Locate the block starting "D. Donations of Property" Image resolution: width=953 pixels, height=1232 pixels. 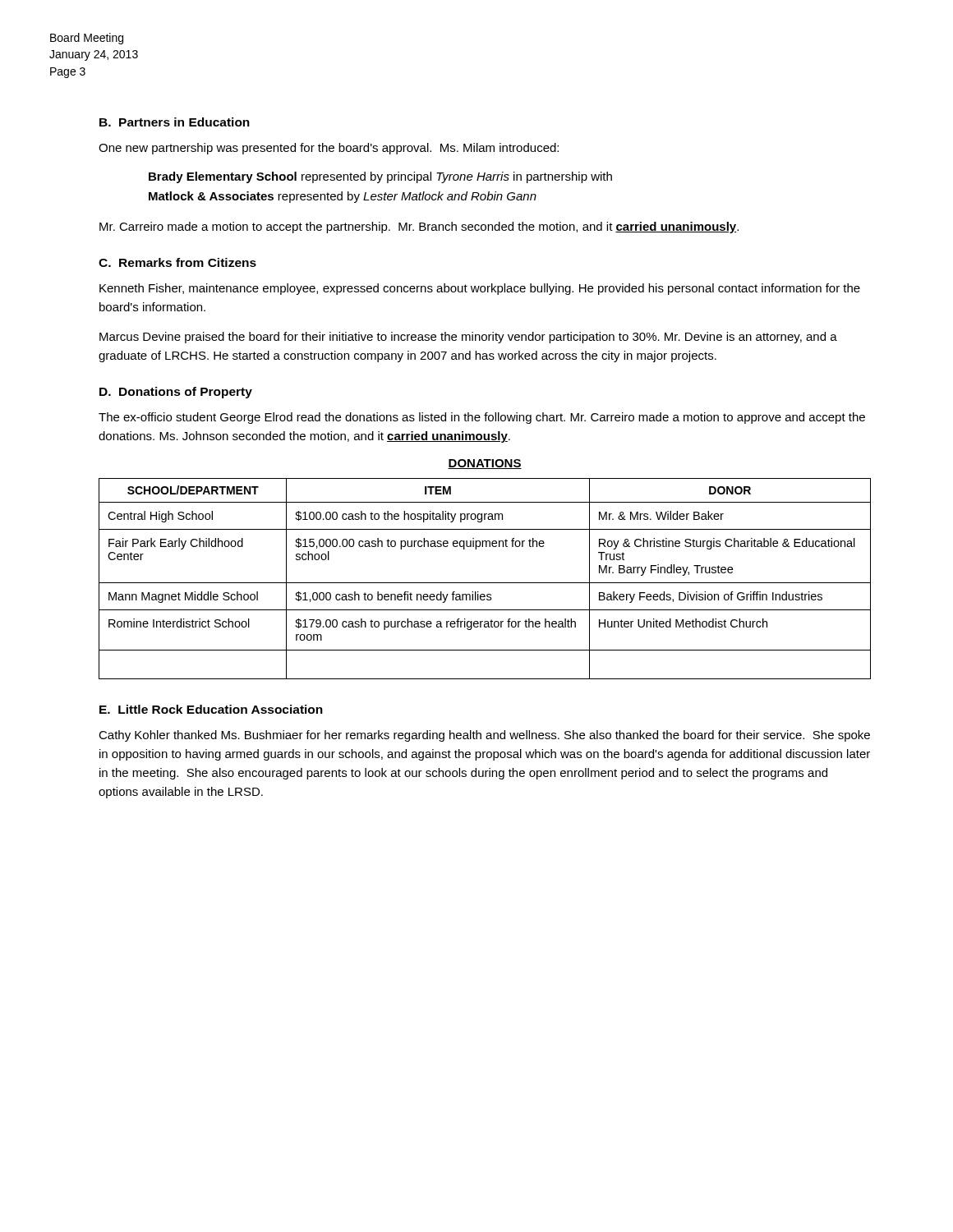(175, 391)
